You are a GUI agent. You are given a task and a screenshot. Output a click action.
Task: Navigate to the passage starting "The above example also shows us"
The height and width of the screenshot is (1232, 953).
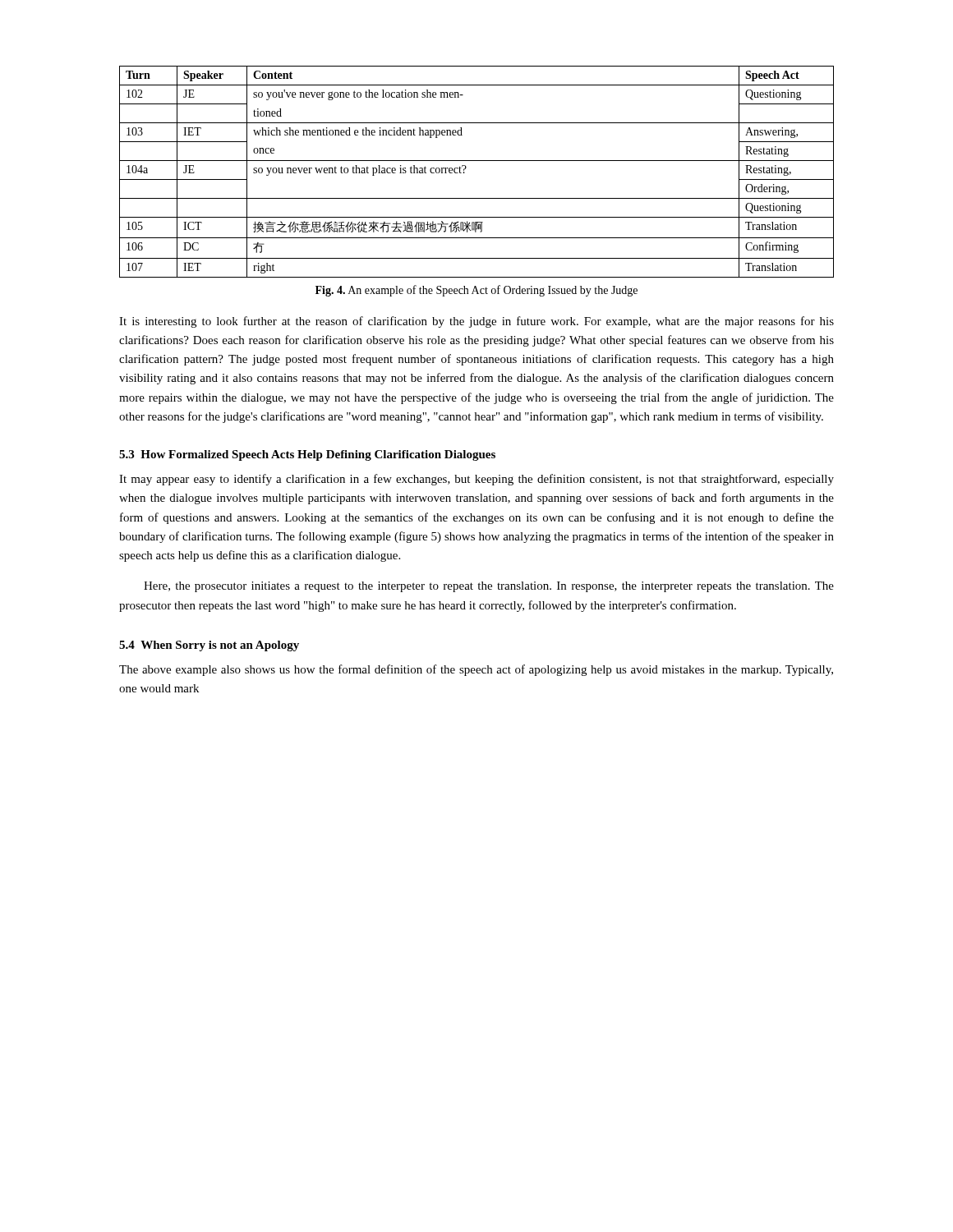(x=476, y=679)
